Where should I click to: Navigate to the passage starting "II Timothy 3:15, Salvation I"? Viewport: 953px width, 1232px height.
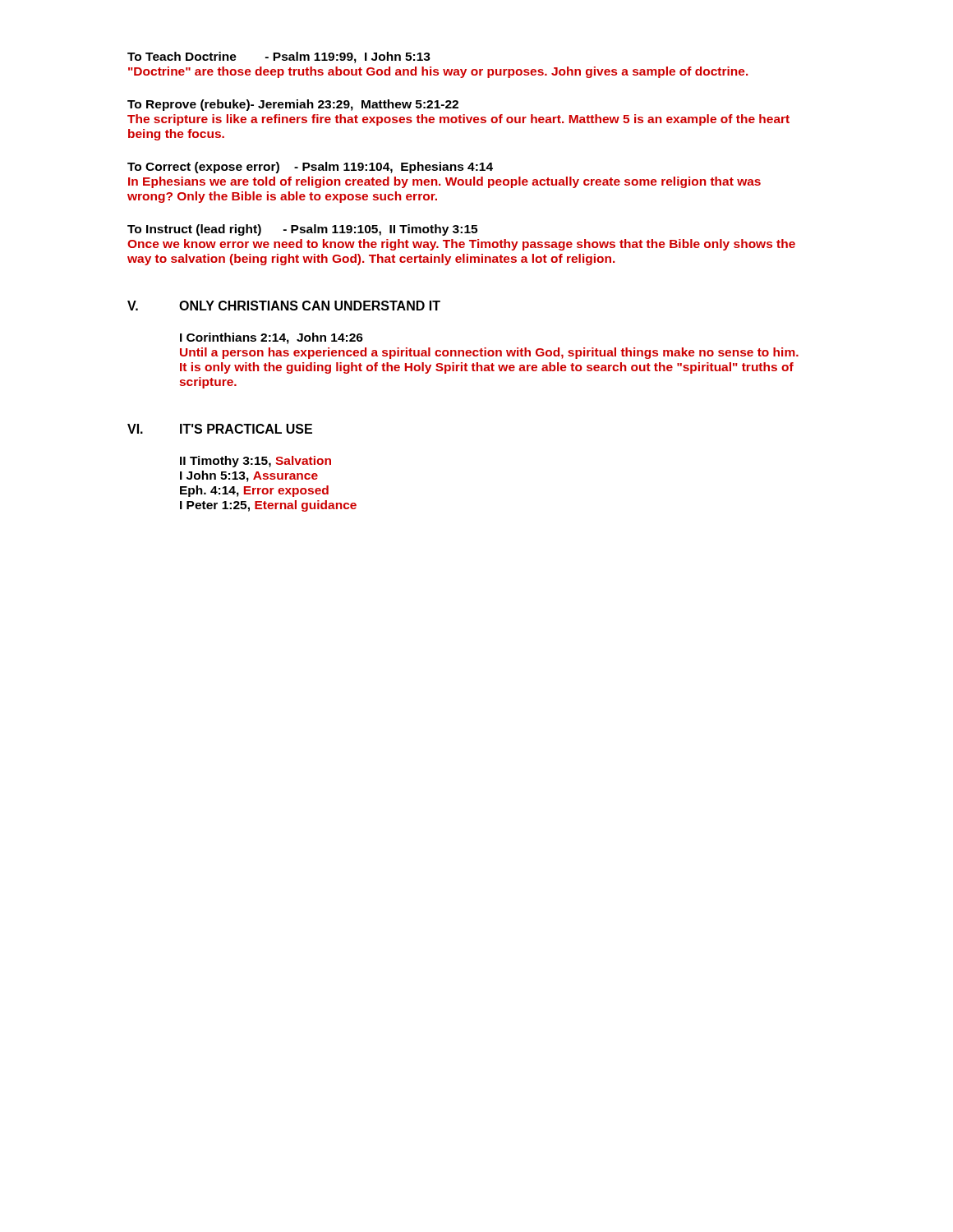tap(268, 483)
